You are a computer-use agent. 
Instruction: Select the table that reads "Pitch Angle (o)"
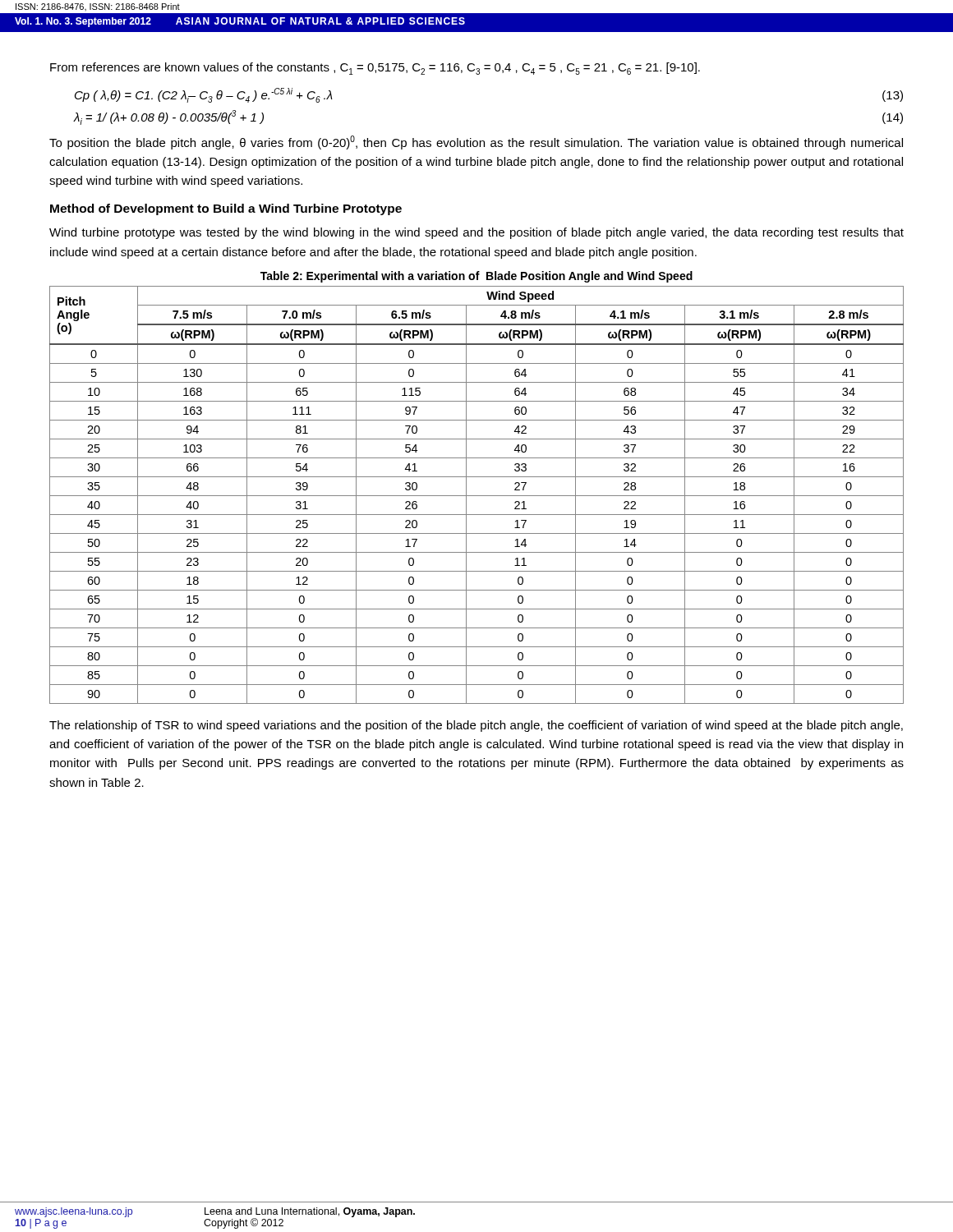(476, 495)
